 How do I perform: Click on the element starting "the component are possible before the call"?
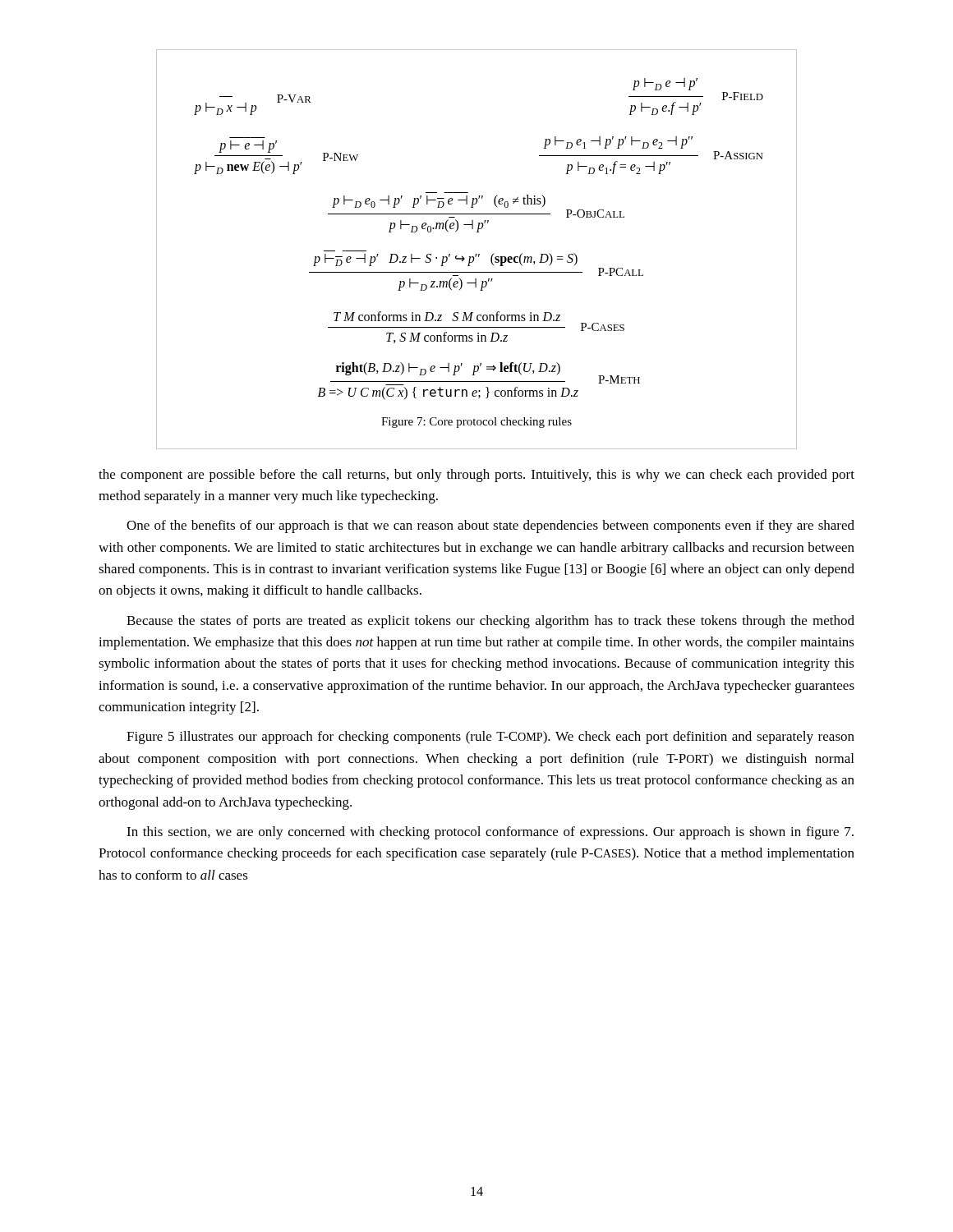[x=476, y=485]
